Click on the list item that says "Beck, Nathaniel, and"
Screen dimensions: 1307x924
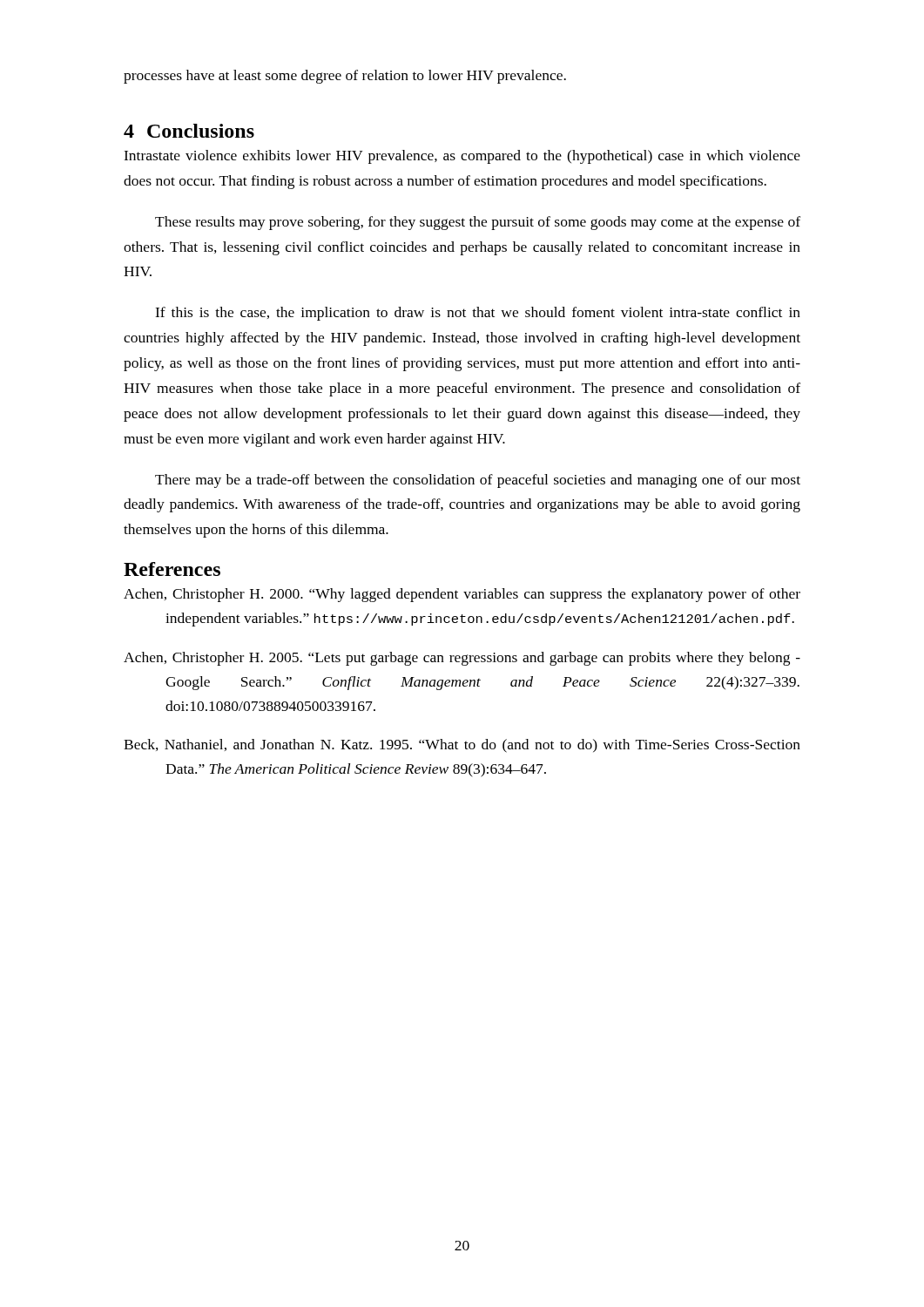click(x=462, y=756)
